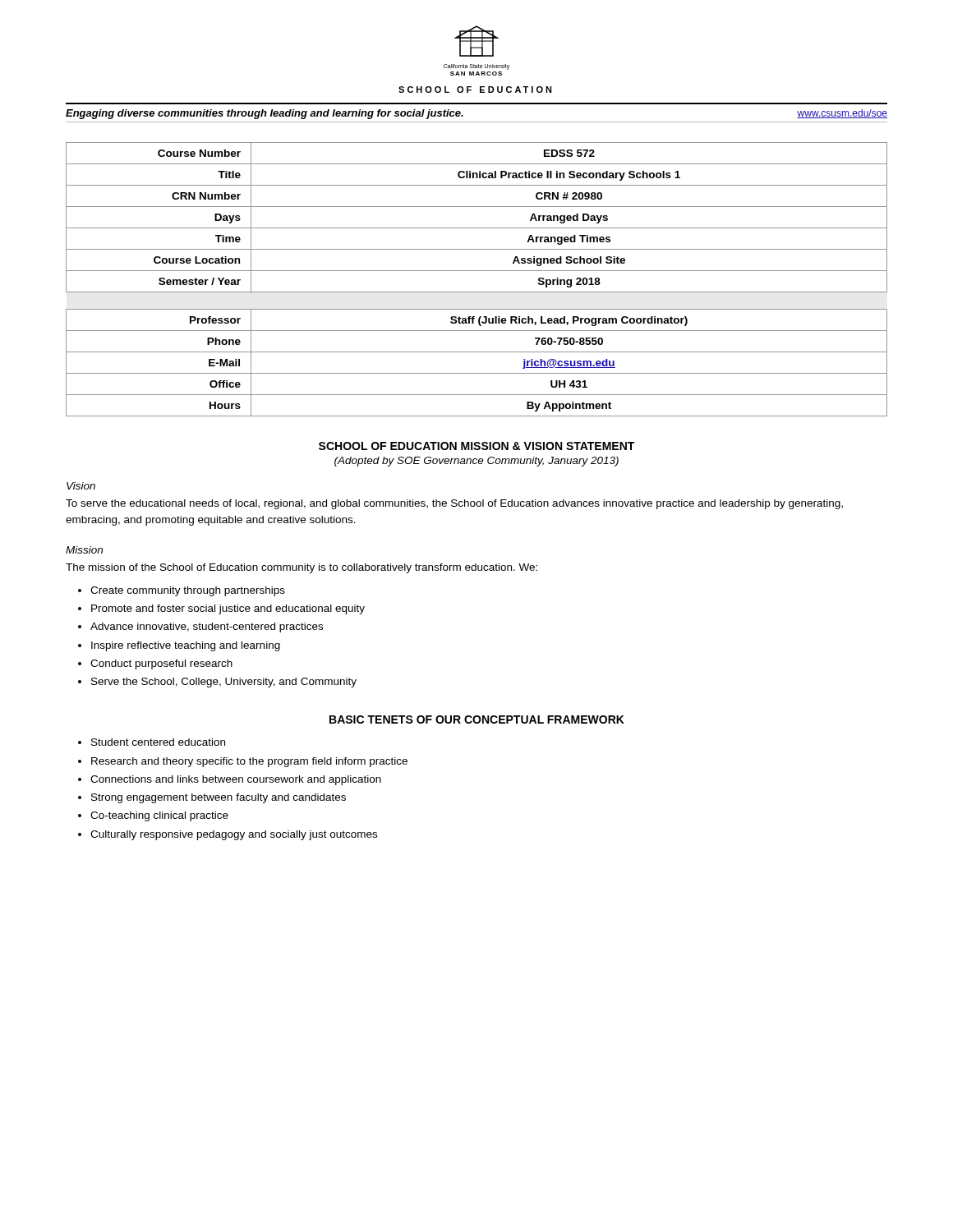Find the table
The height and width of the screenshot is (1232, 953).
(x=476, y=279)
